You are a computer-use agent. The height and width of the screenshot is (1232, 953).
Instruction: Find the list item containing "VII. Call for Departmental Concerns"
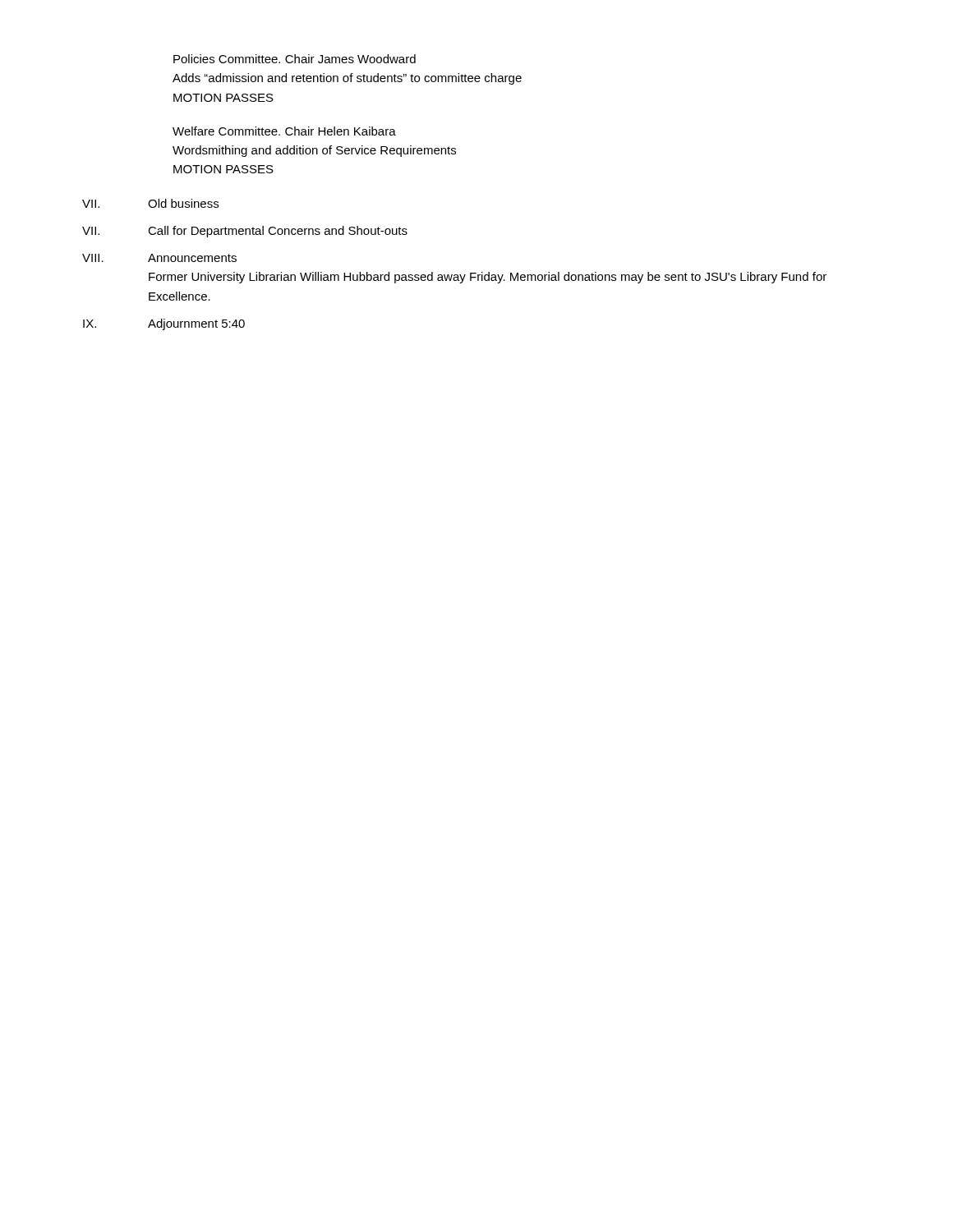245,232
